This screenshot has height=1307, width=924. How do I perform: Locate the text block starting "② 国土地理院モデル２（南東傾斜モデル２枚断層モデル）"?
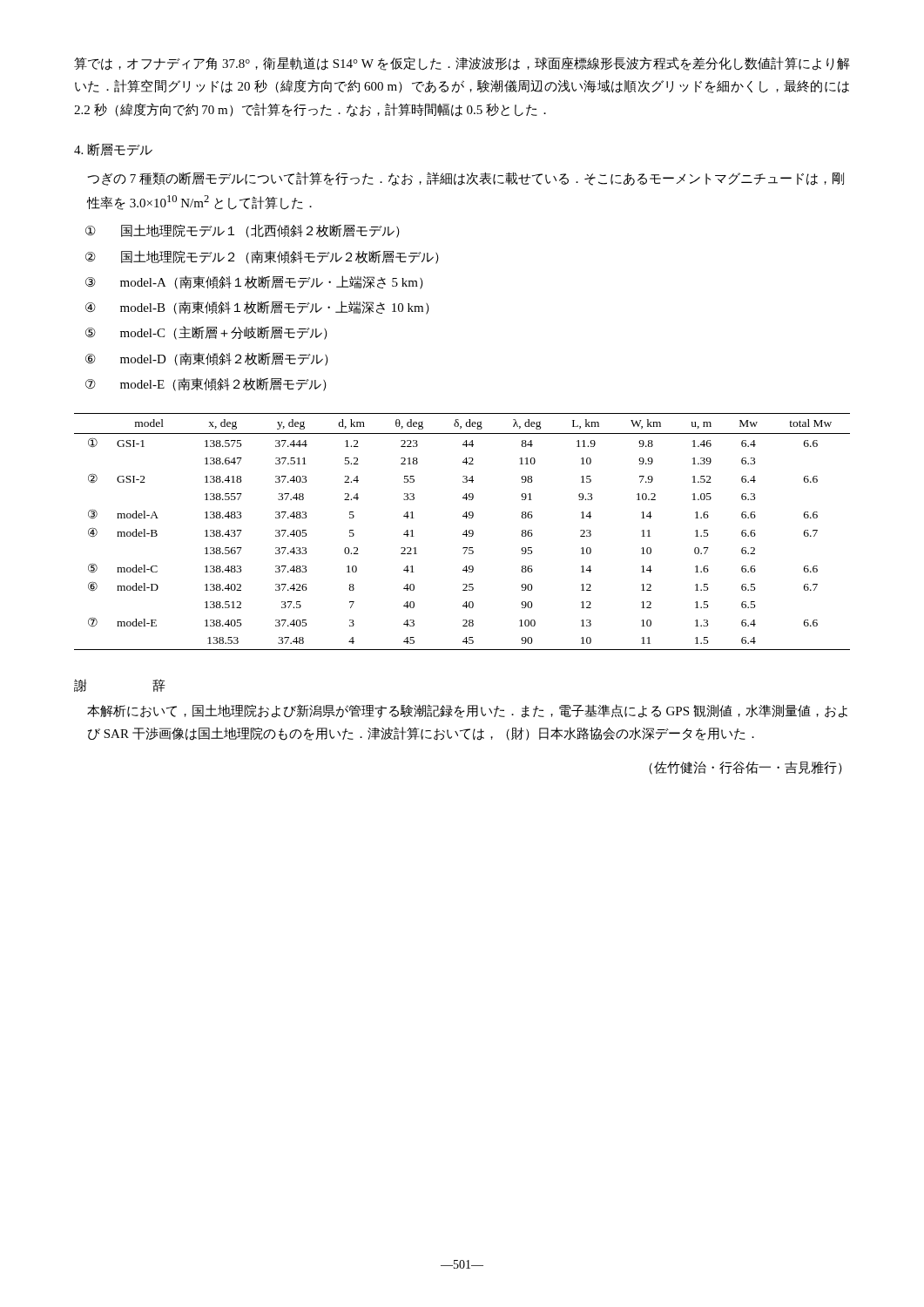coord(262,257)
